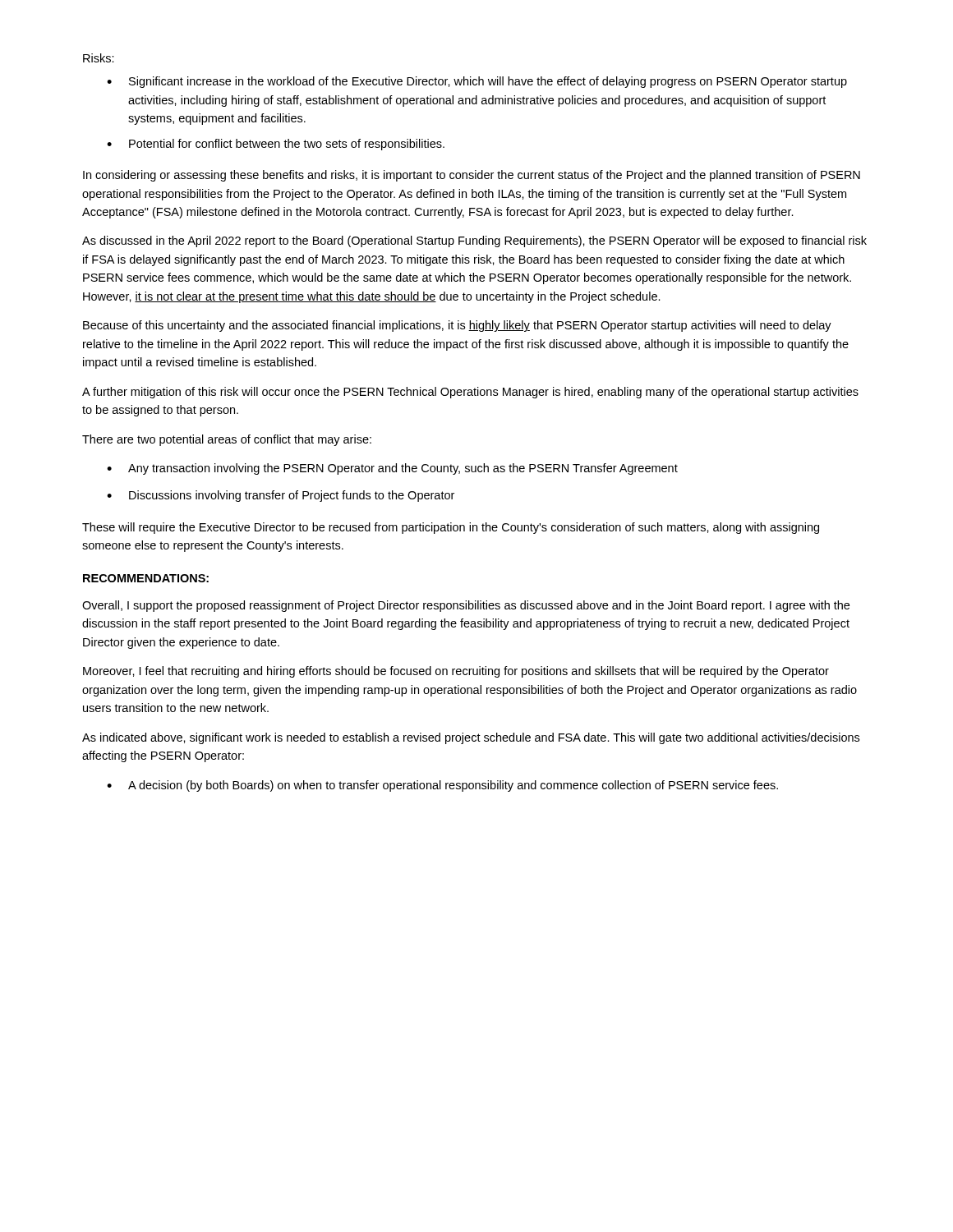Image resolution: width=953 pixels, height=1232 pixels.
Task: Click the passage that begins "• Any transaction involving the PSERN Operator and"
Action: pos(489,470)
